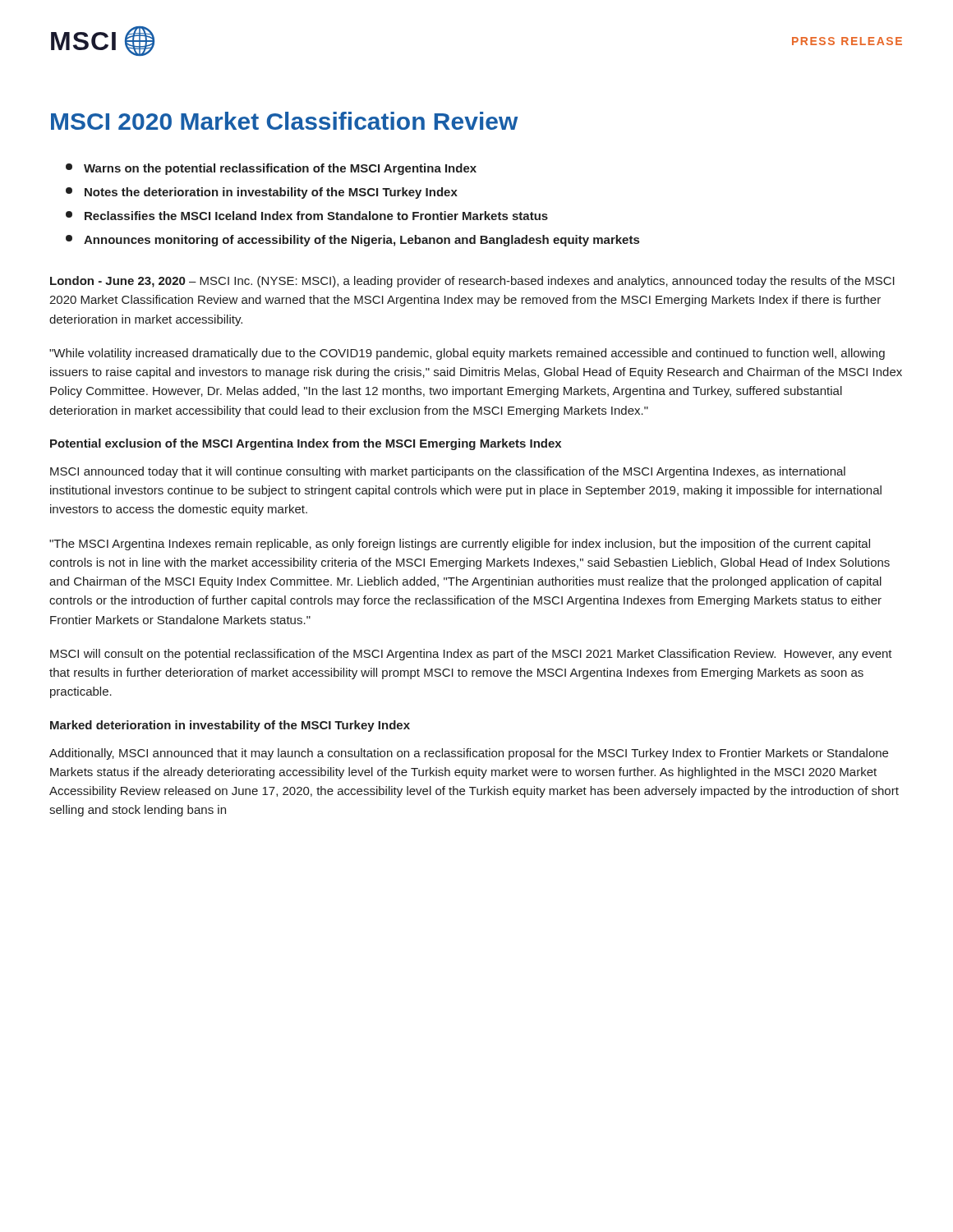Locate the section header that opens with "Marked deterioration in investability of the MSCI"
The height and width of the screenshot is (1232, 953).
230,724
